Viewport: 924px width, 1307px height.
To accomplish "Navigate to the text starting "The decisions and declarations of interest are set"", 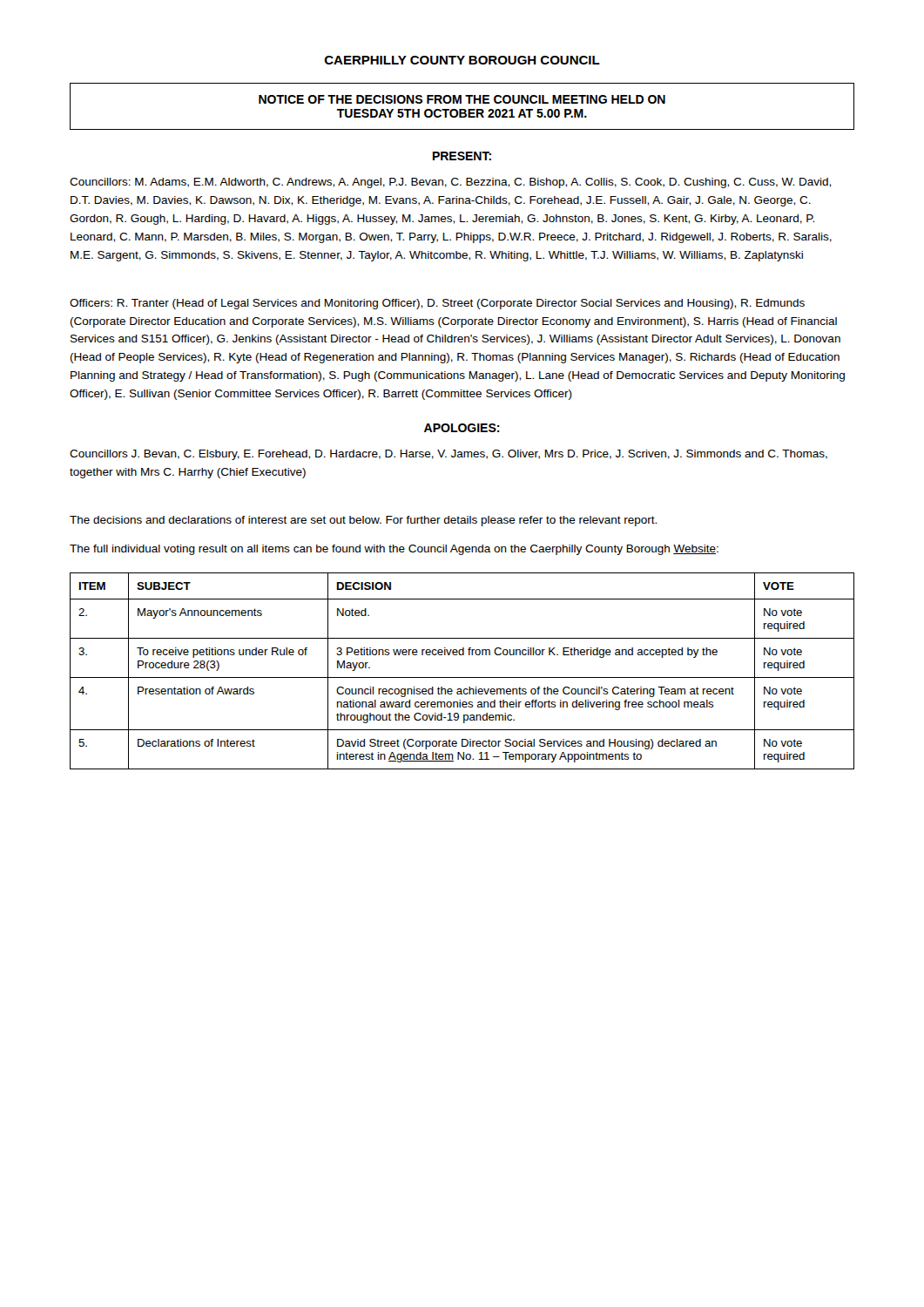I will click(364, 520).
